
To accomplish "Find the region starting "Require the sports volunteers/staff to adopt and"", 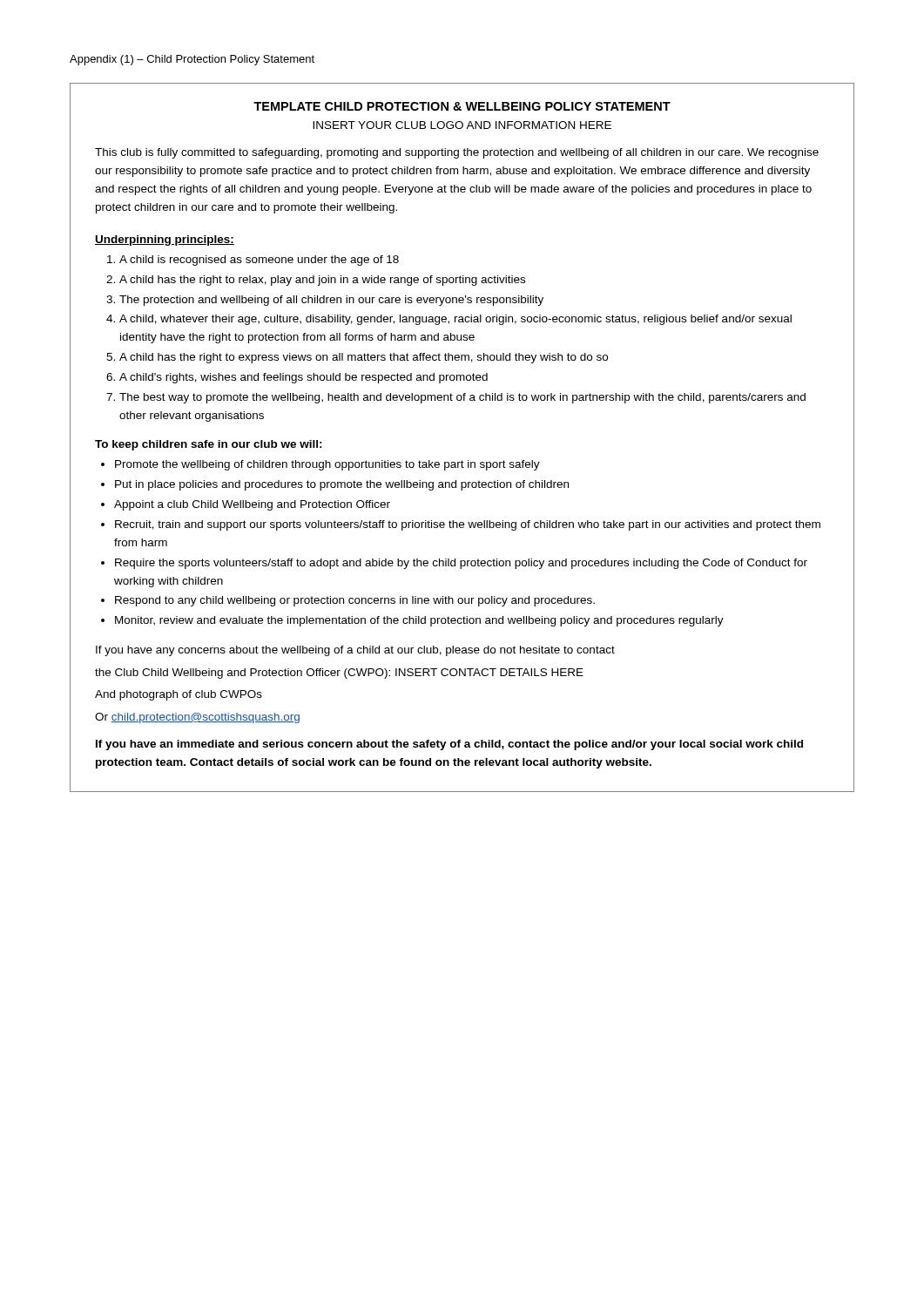I will tap(461, 571).
